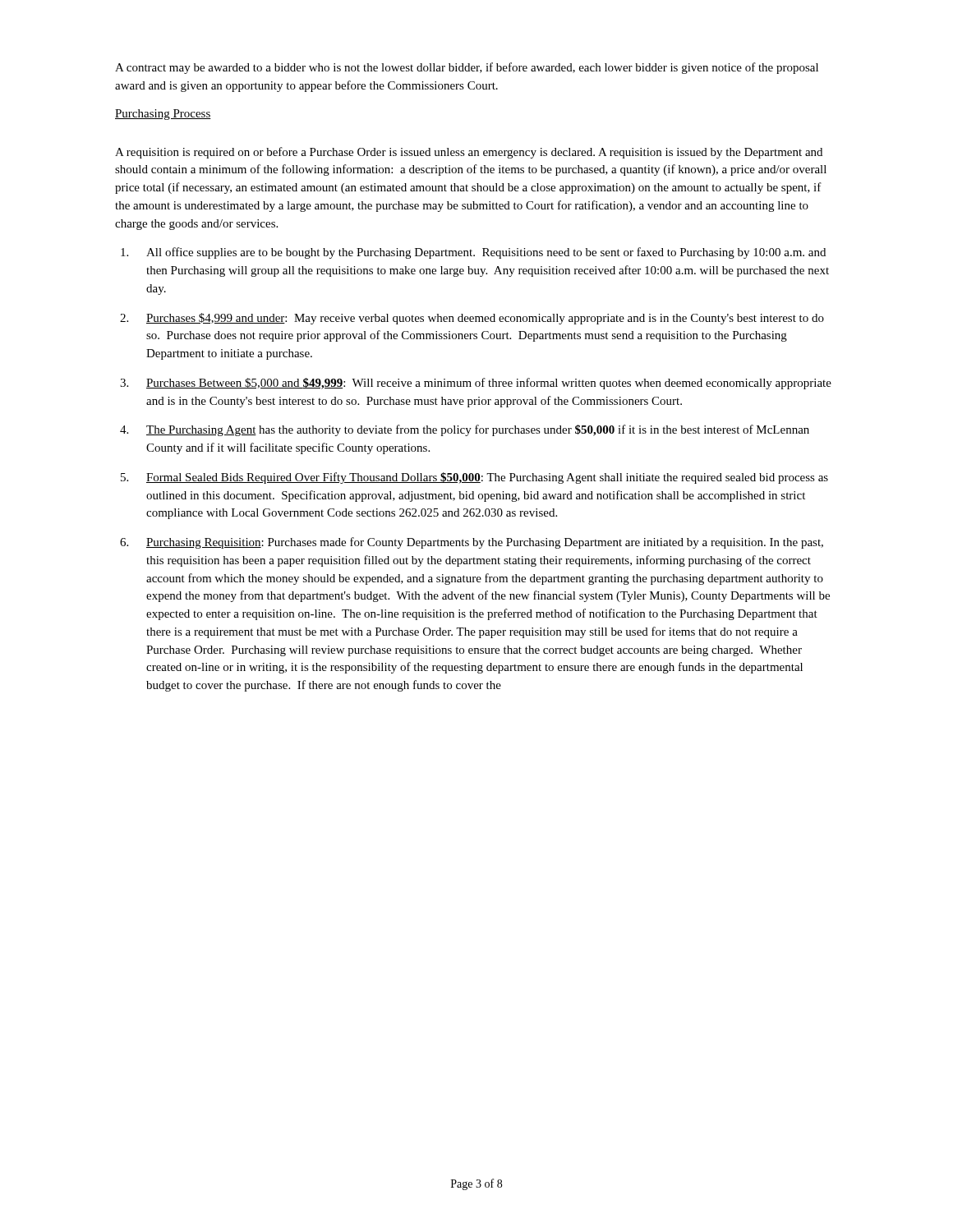Image resolution: width=953 pixels, height=1232 pixels.
Task: Locate the region starting "A contract may be awarded to a"
Action: click(x=476, y=77)
